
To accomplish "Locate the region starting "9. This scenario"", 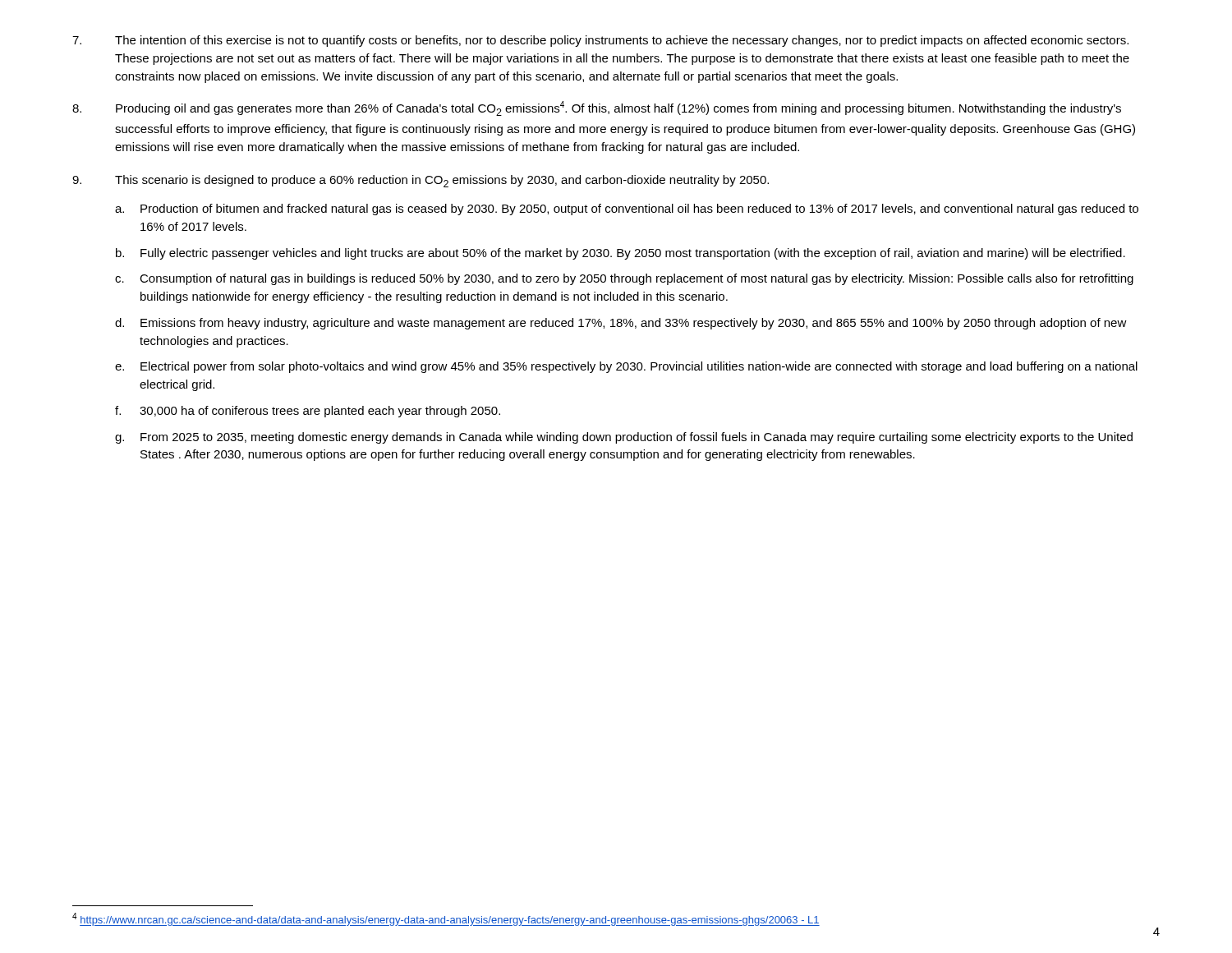I will 616,321.
